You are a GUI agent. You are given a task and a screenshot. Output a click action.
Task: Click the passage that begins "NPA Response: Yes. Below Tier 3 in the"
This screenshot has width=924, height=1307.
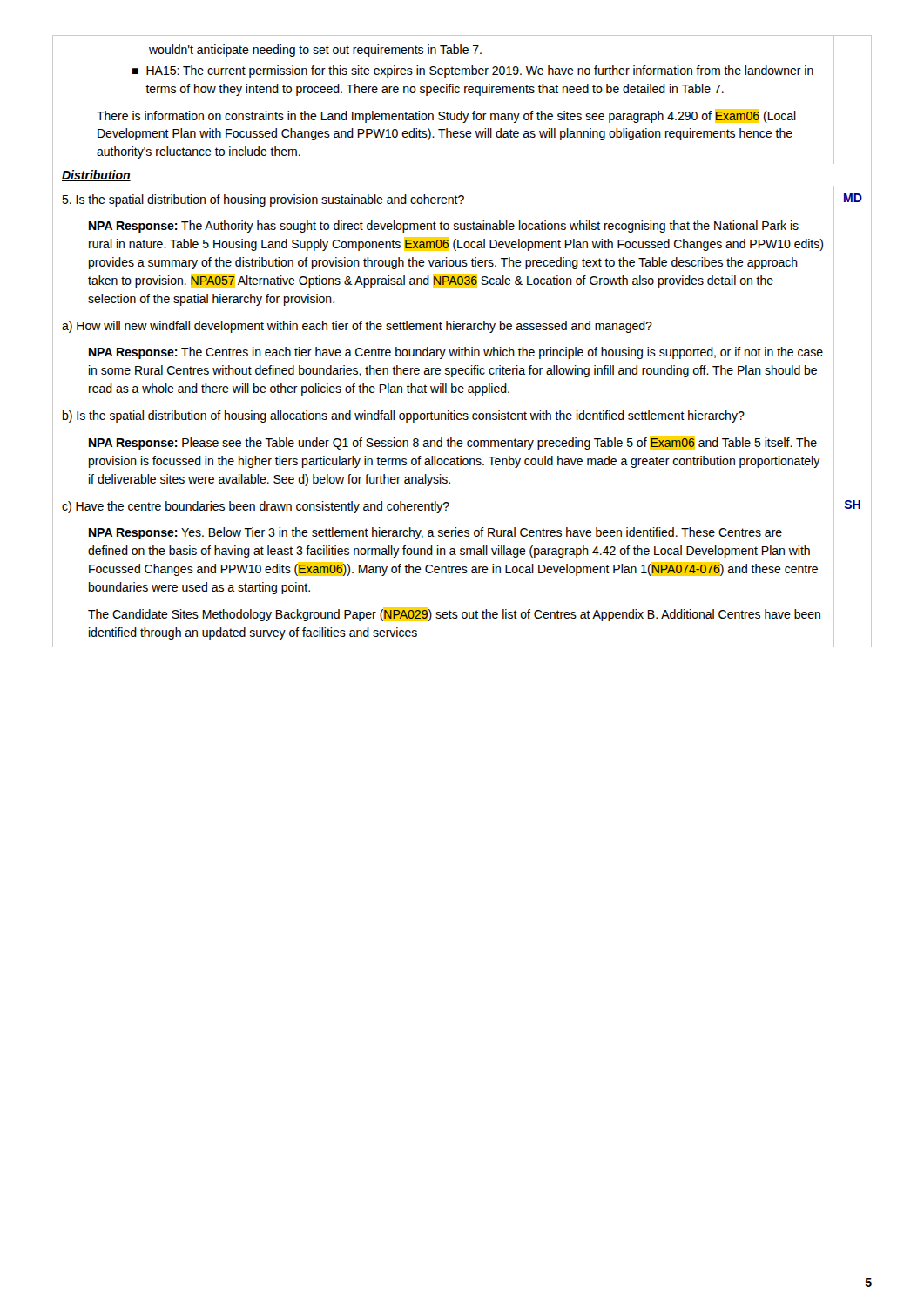[x=453, y=560]
